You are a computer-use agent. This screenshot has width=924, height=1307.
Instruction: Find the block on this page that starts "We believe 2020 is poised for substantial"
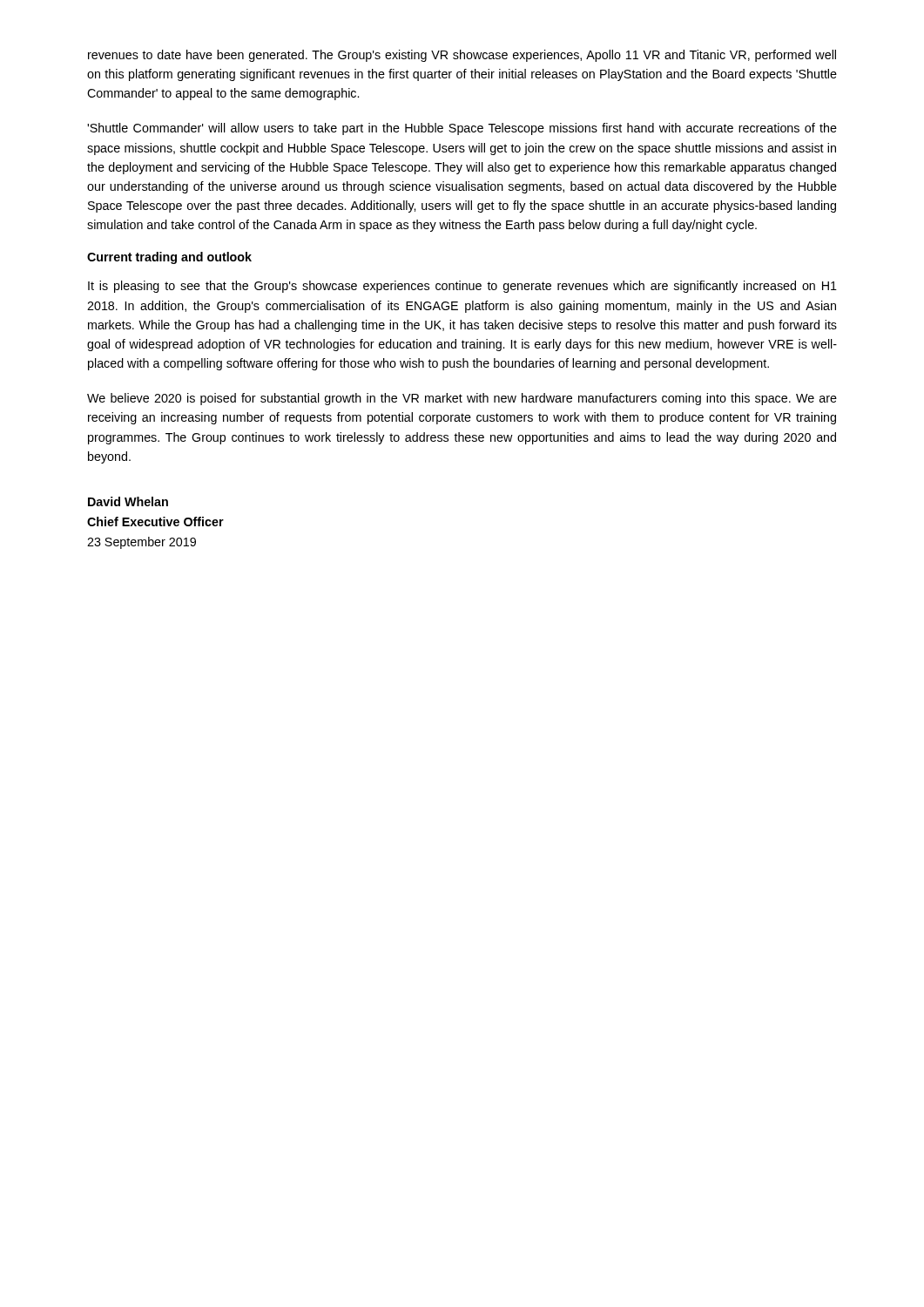pos(462,427)
